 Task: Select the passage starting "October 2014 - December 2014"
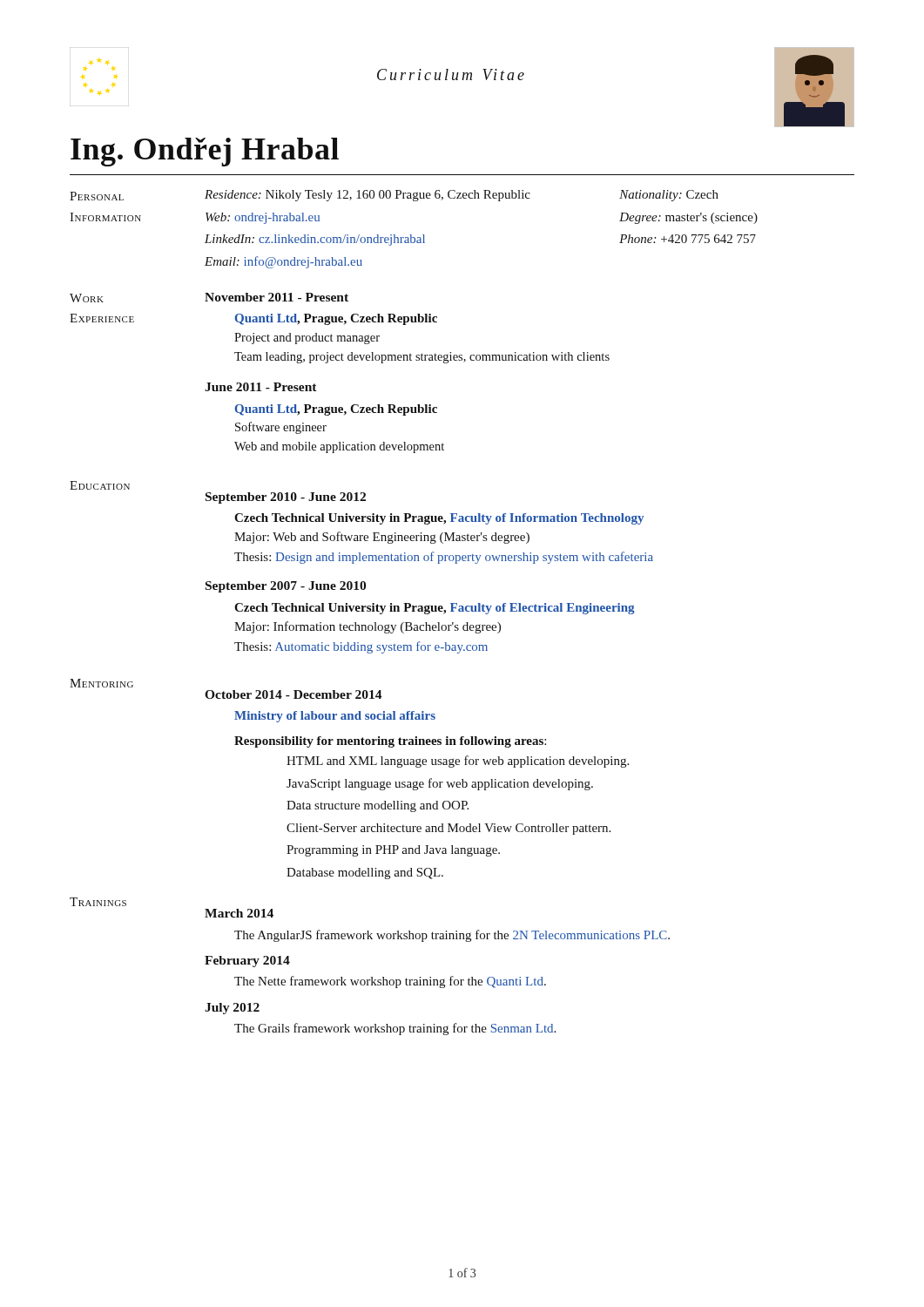pyautogui.click(x=529, y=784)
